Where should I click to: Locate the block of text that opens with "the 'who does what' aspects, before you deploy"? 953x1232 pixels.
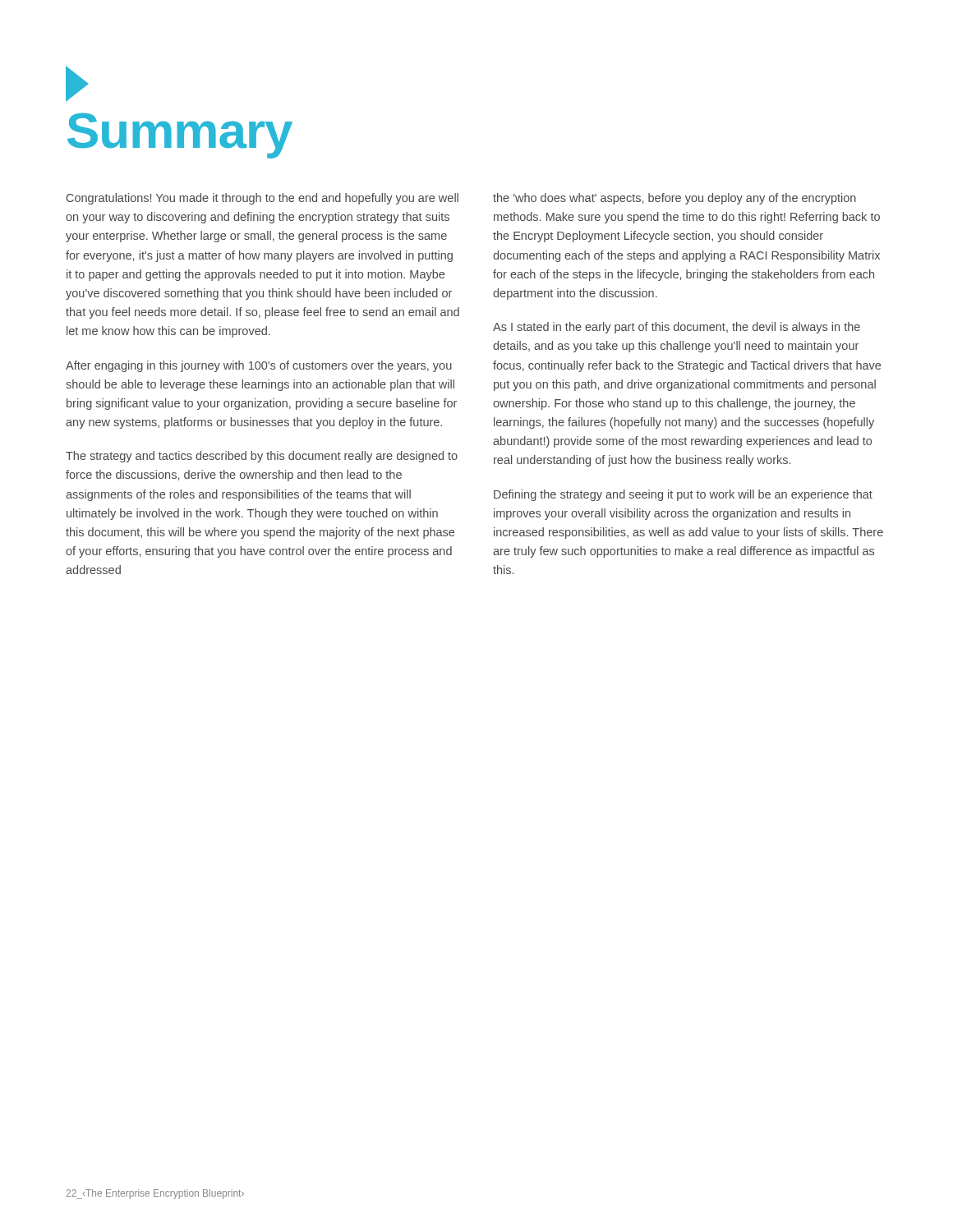point(690,246)
